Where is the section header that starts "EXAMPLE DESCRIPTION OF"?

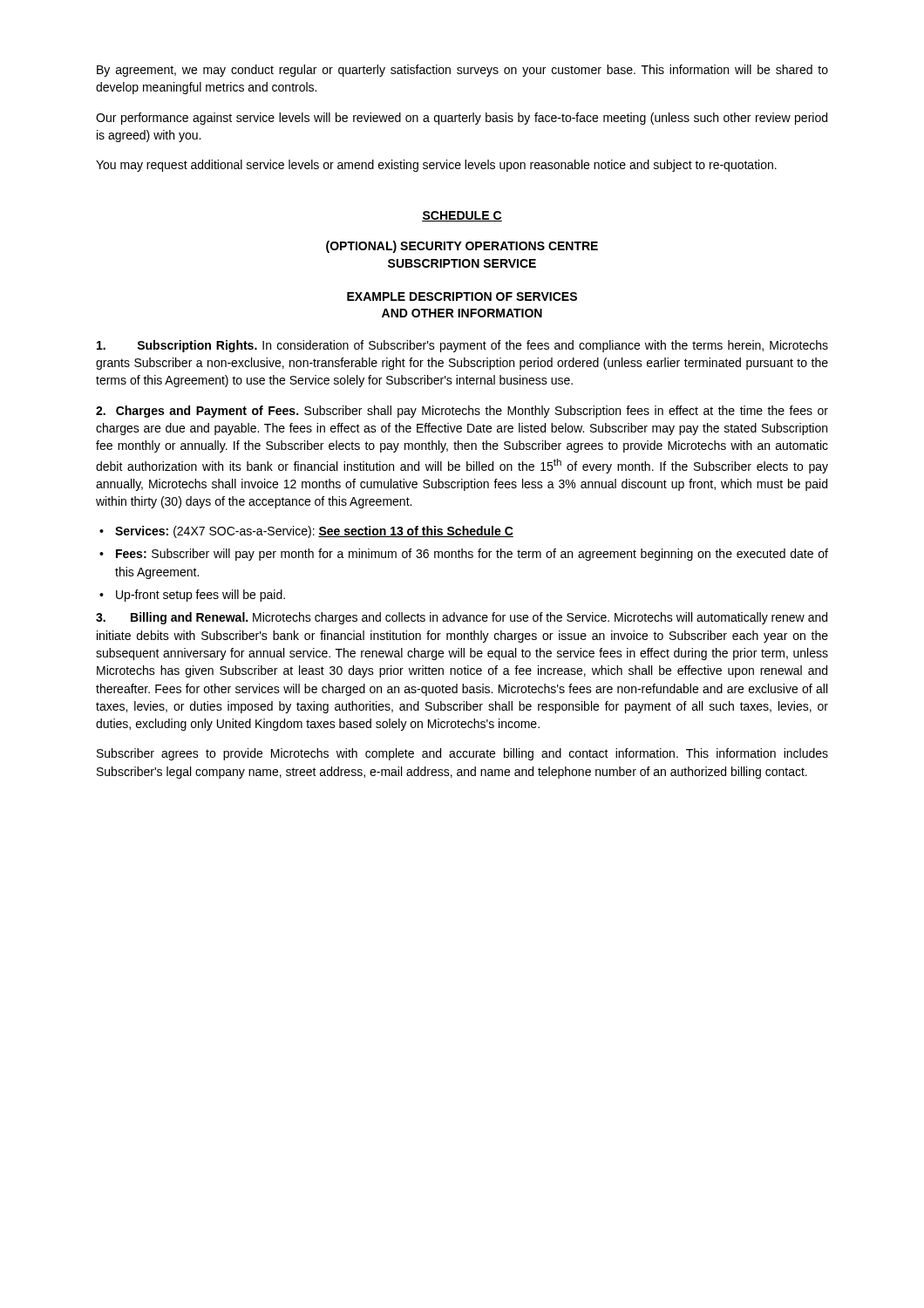pyautogui.click(x=462, y=305)
